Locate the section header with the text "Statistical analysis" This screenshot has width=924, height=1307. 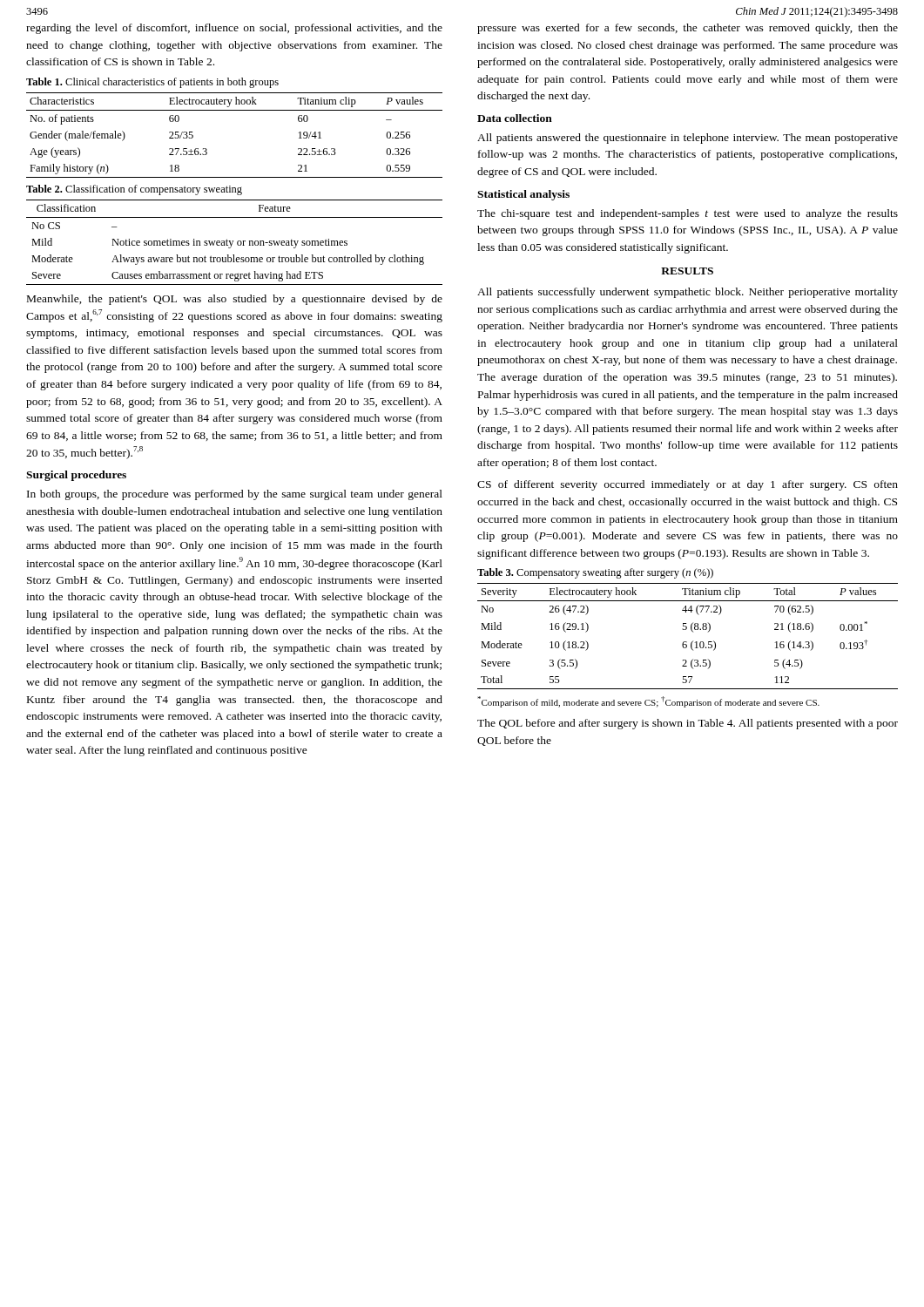click(523, 193)
